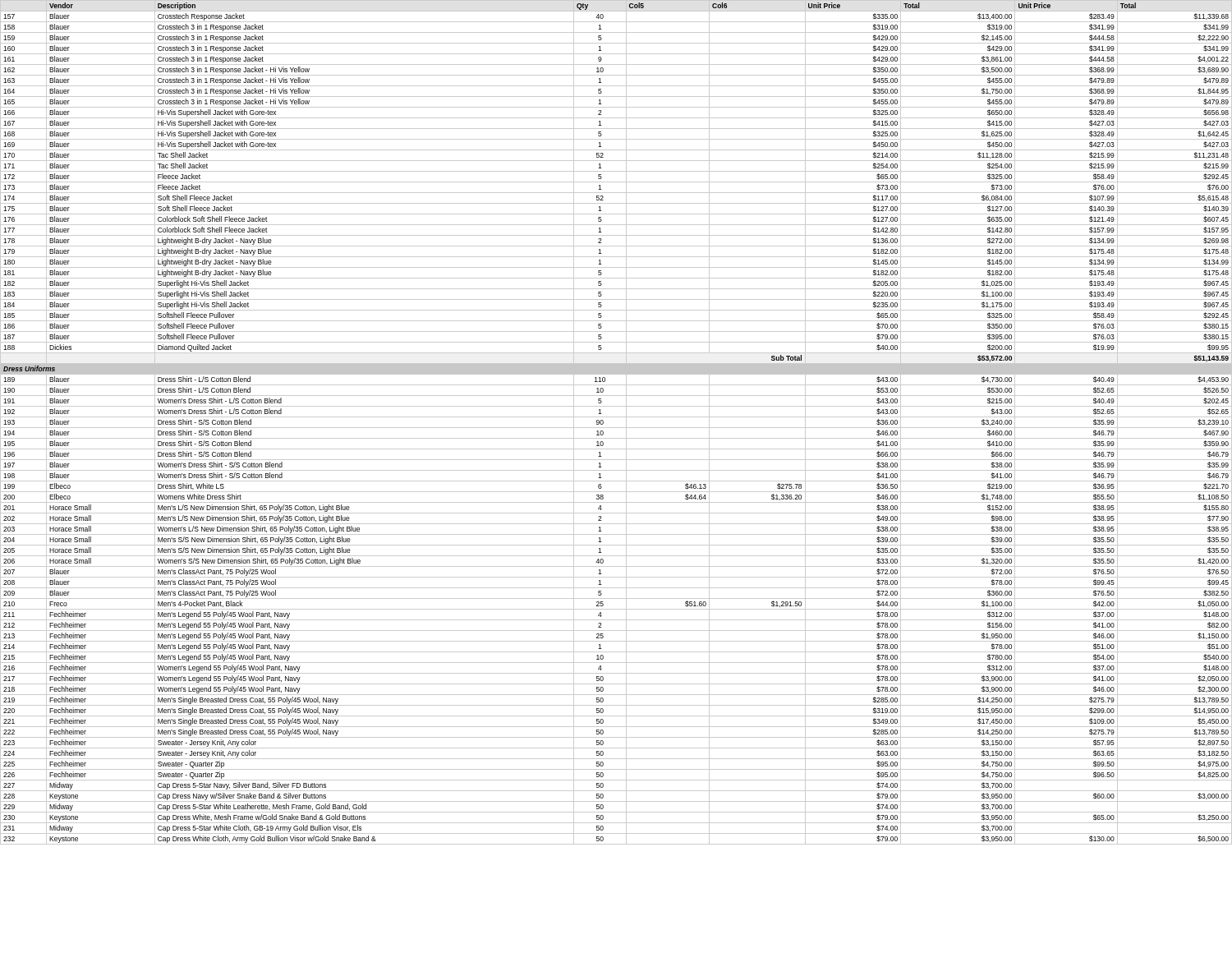The height and width of the screenshot is (953, 1232).
Task: Find the table
Action: click(616, 422)
